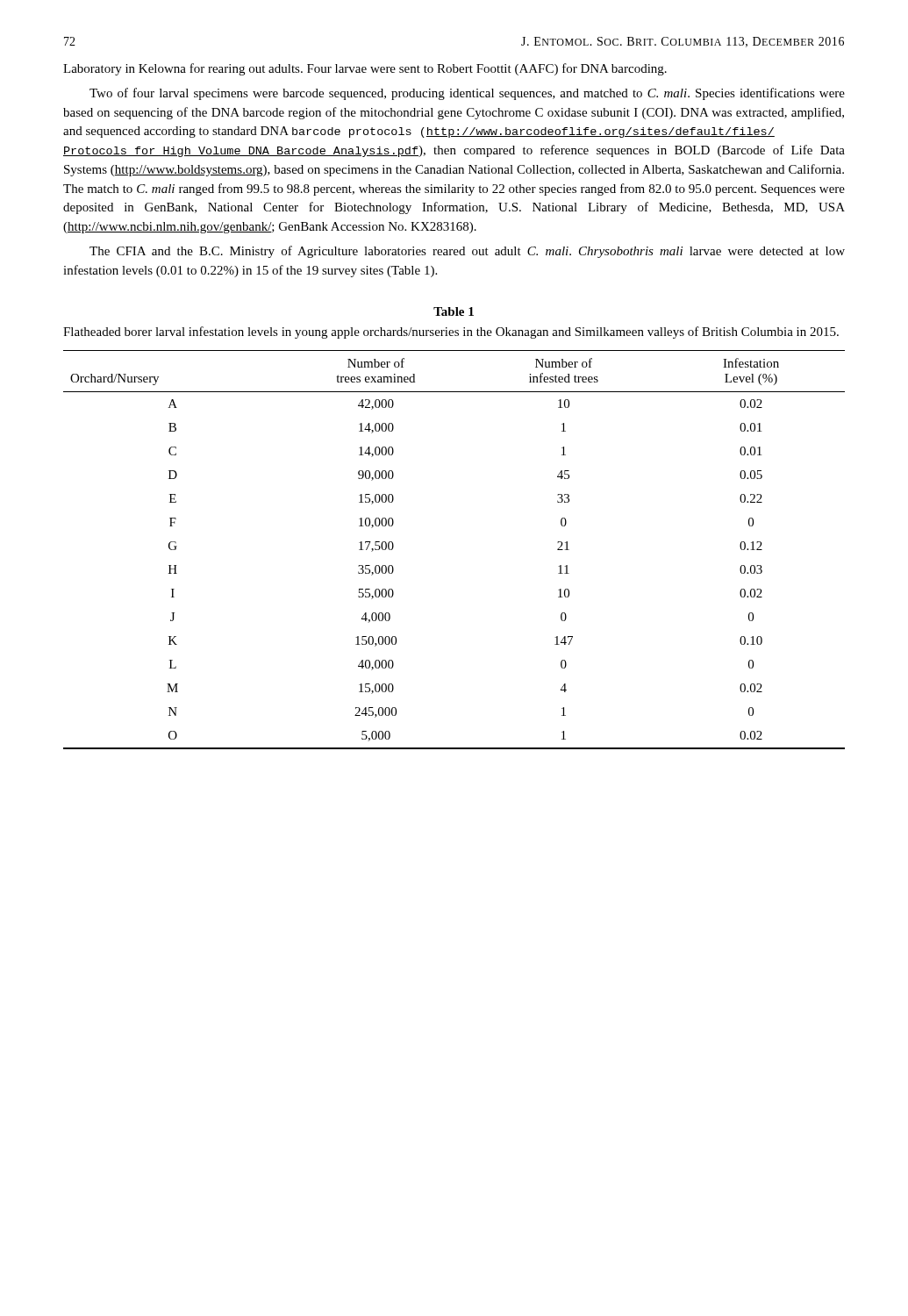
Task: Find the element starting "Laboratory in Kelowna for rearing out adults. Four"
Action: 454,69
